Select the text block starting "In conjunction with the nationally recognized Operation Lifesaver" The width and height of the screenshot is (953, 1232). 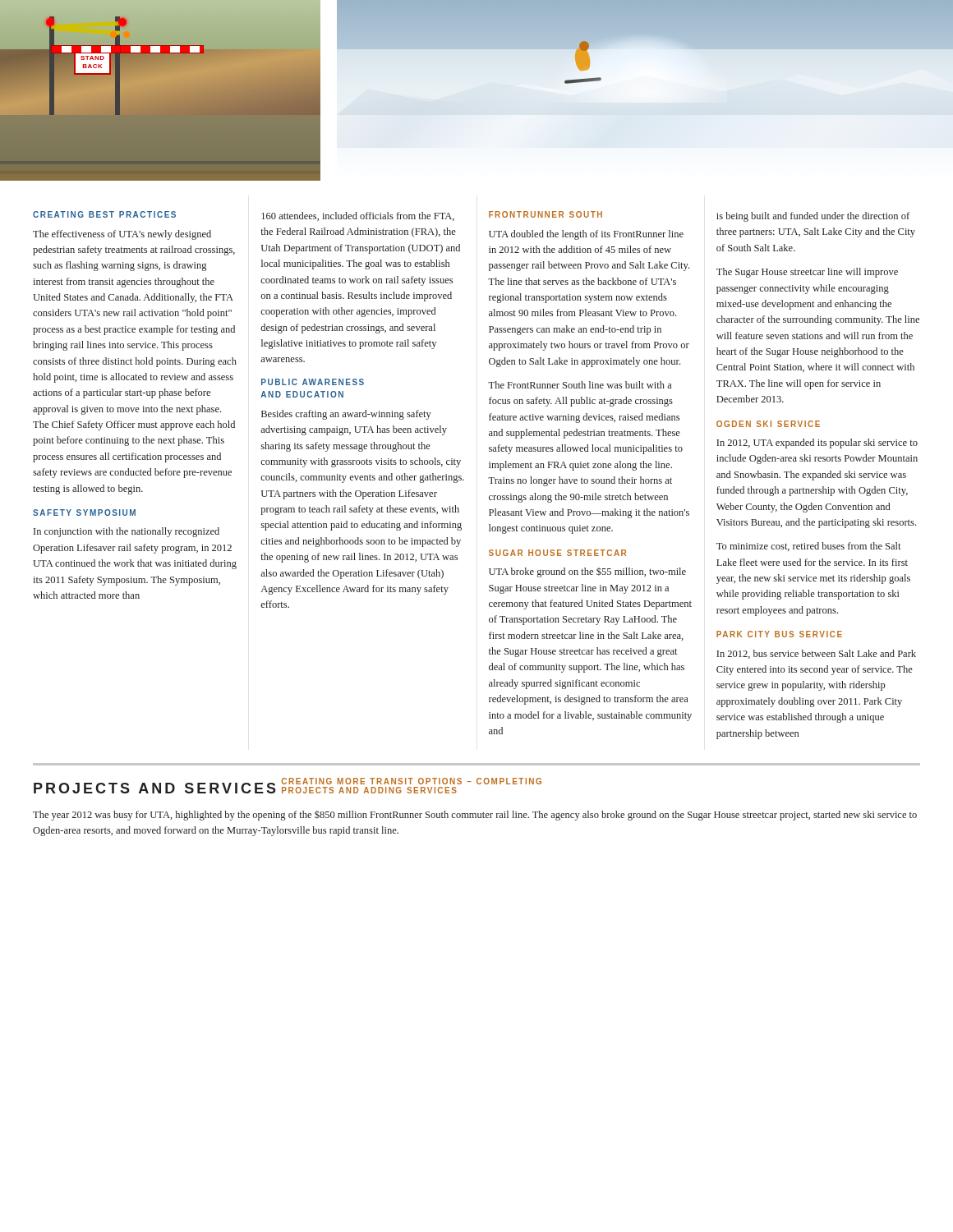coord(135,564)
